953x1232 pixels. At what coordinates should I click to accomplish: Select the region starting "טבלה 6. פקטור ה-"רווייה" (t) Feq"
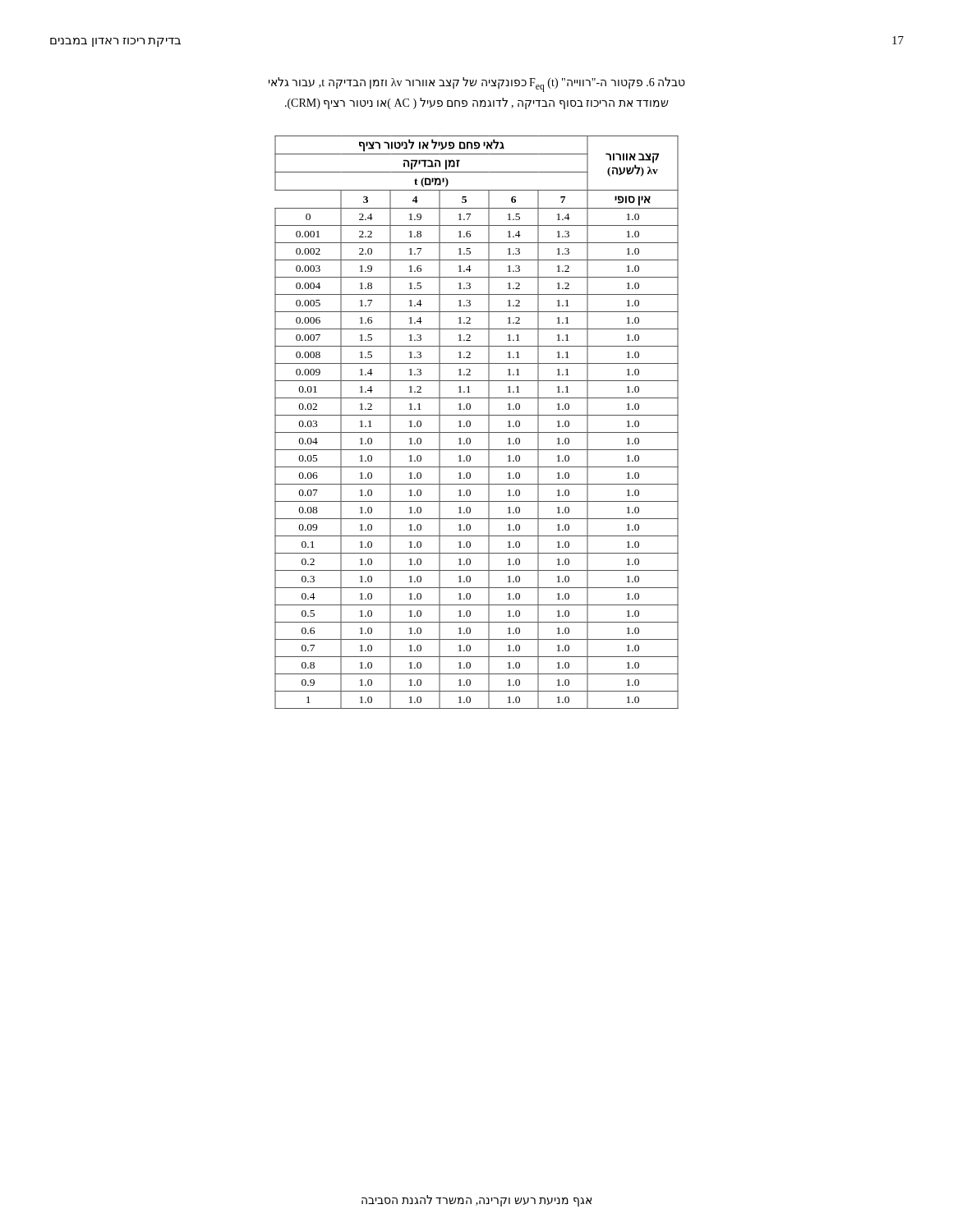click(476, 93)
